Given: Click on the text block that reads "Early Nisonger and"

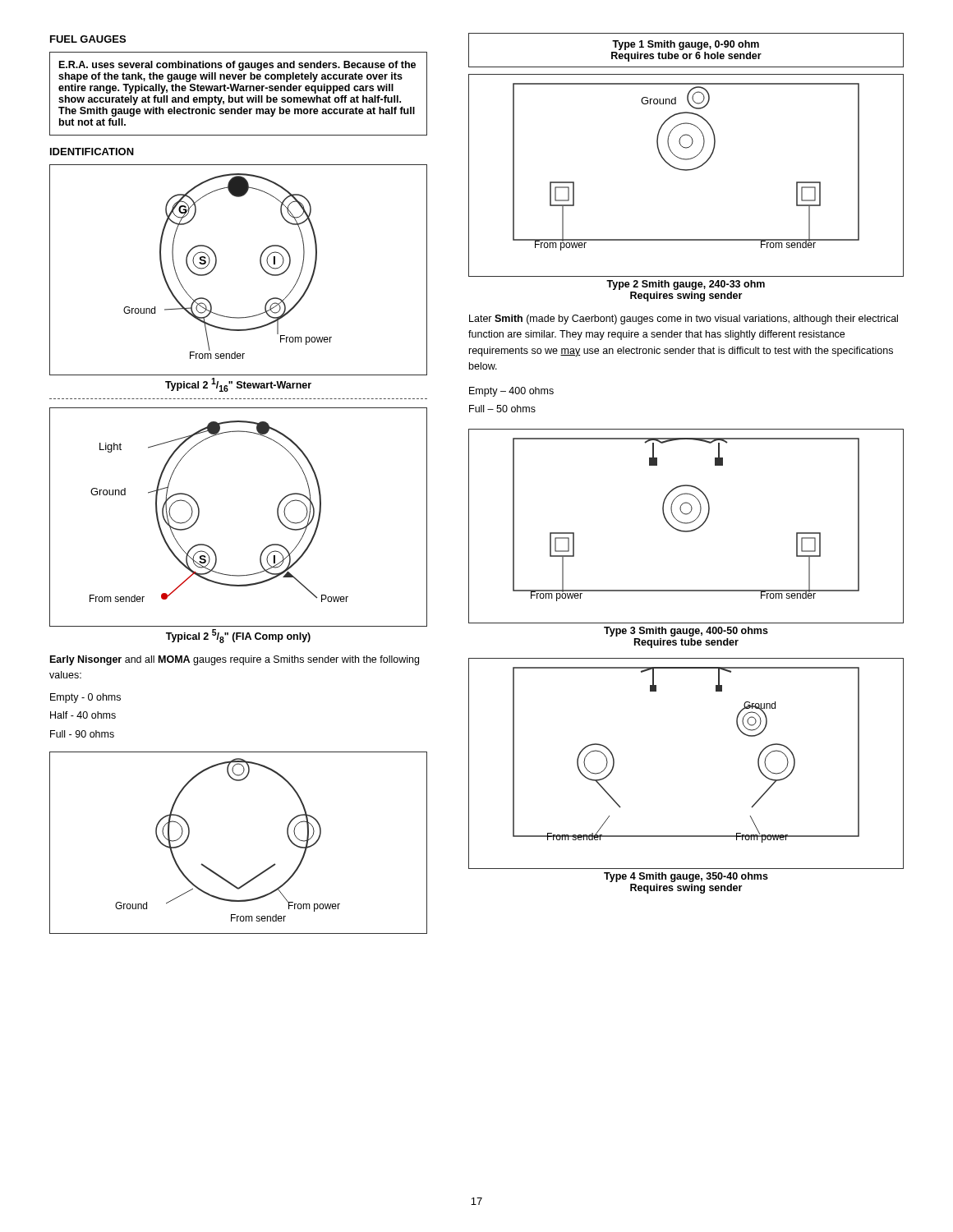Looking at the screenshot, I should [x=234, y=667].
